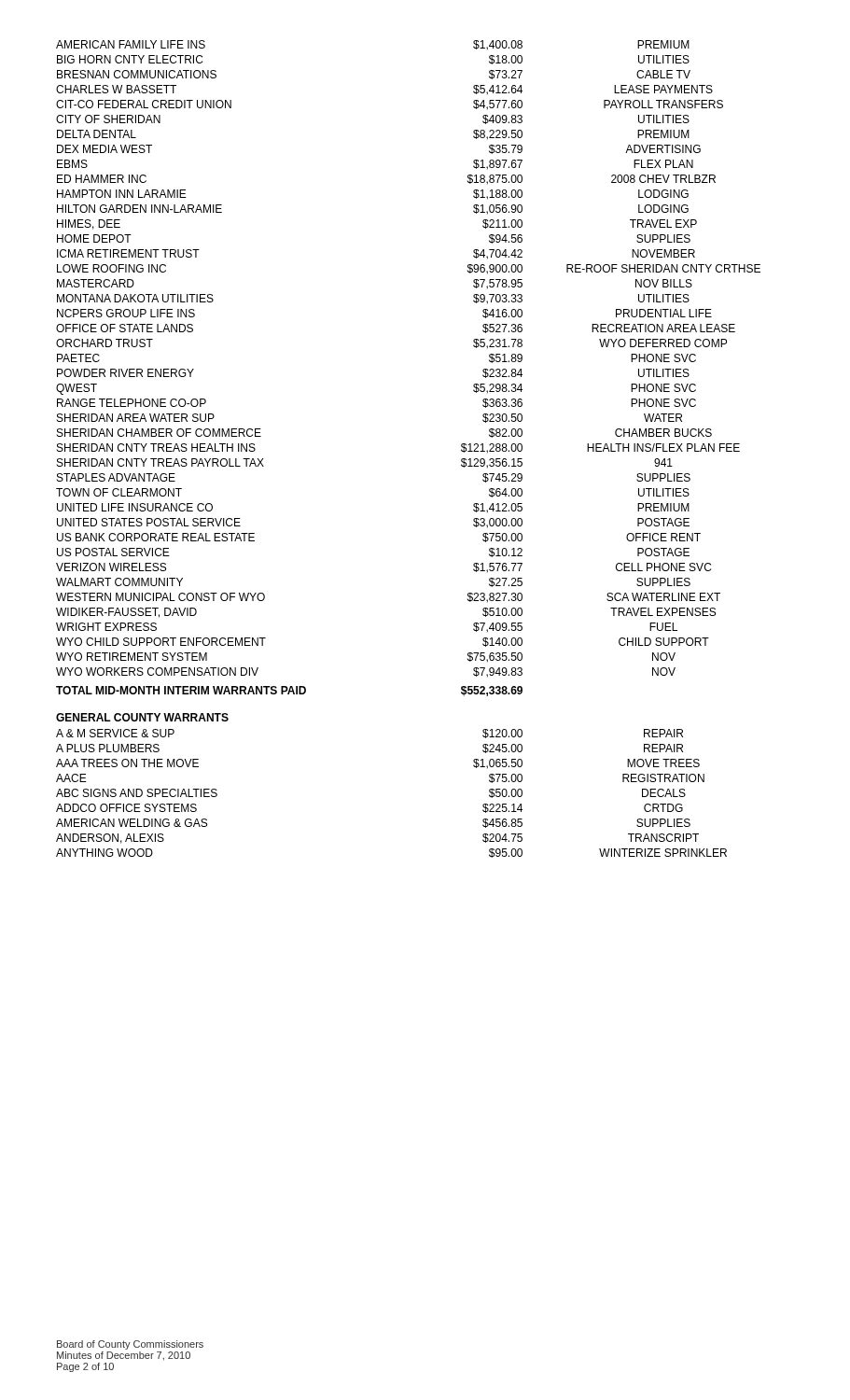Where does it say "STAPLES ADVANTAGE$745.29SUPPLIES"?

coord(126,477)
